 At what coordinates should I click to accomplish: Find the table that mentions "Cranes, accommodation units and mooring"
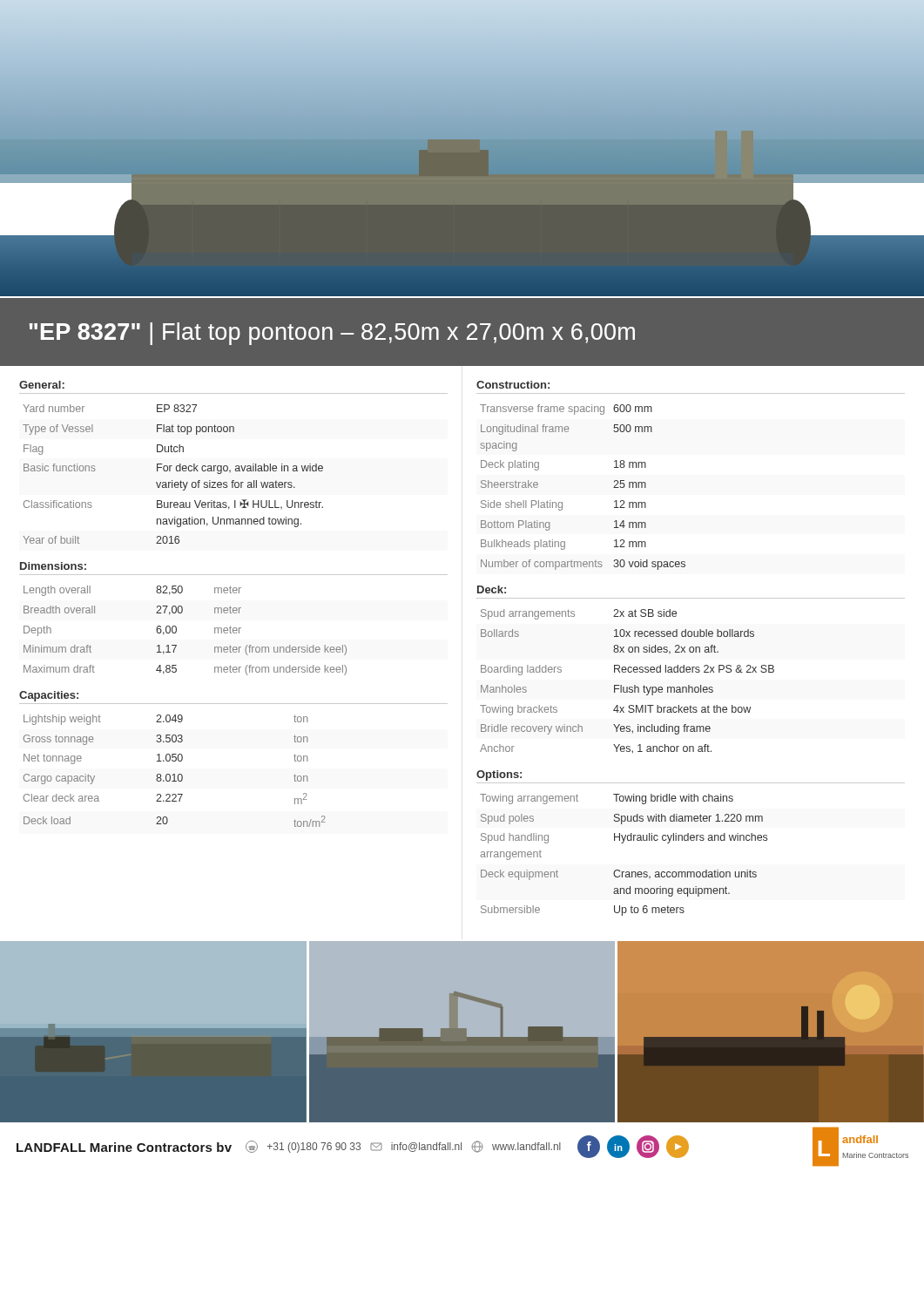[x=691, y=844]
